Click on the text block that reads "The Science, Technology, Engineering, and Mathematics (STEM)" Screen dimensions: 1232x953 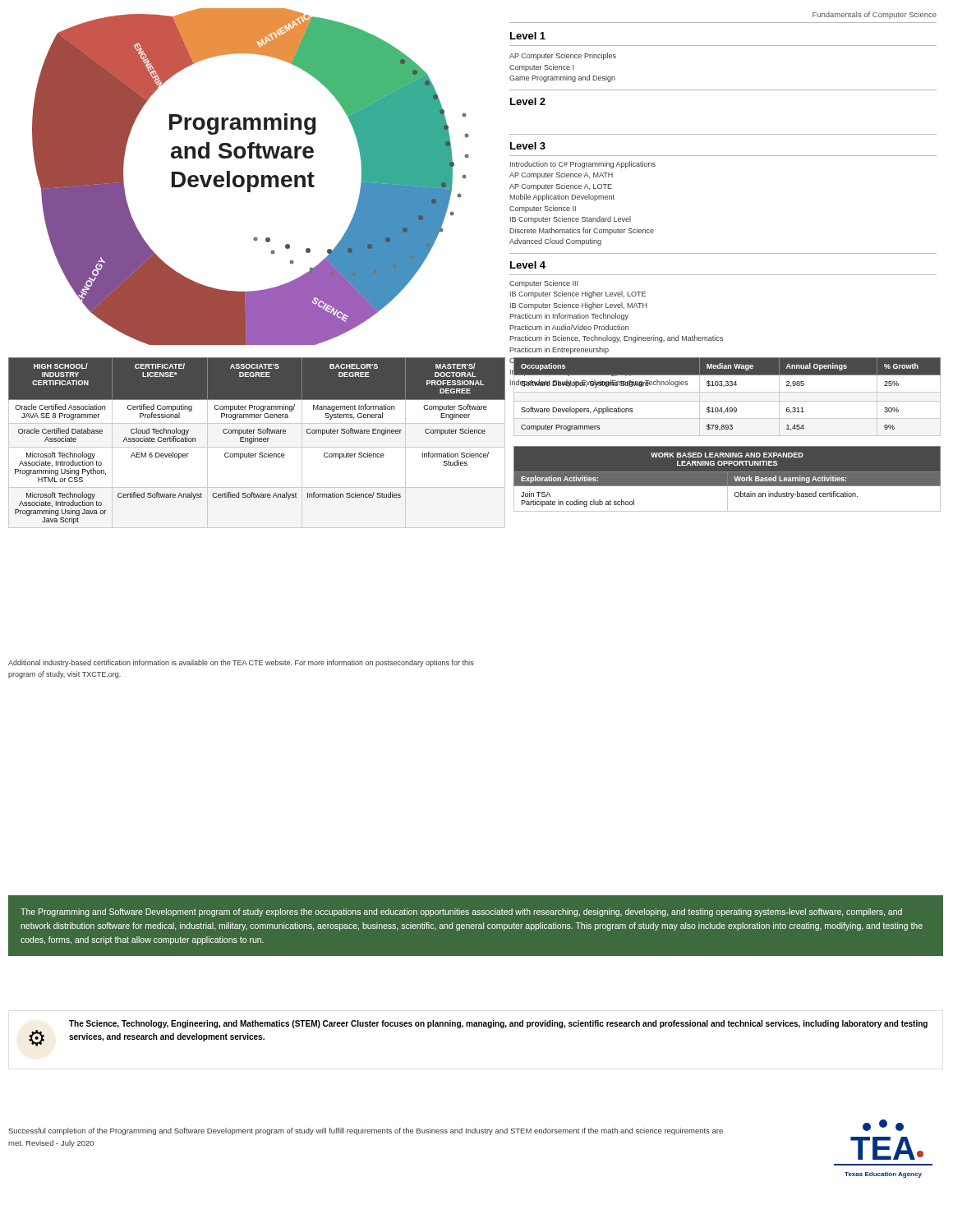pyautogui.click(x=498, y=1030)
